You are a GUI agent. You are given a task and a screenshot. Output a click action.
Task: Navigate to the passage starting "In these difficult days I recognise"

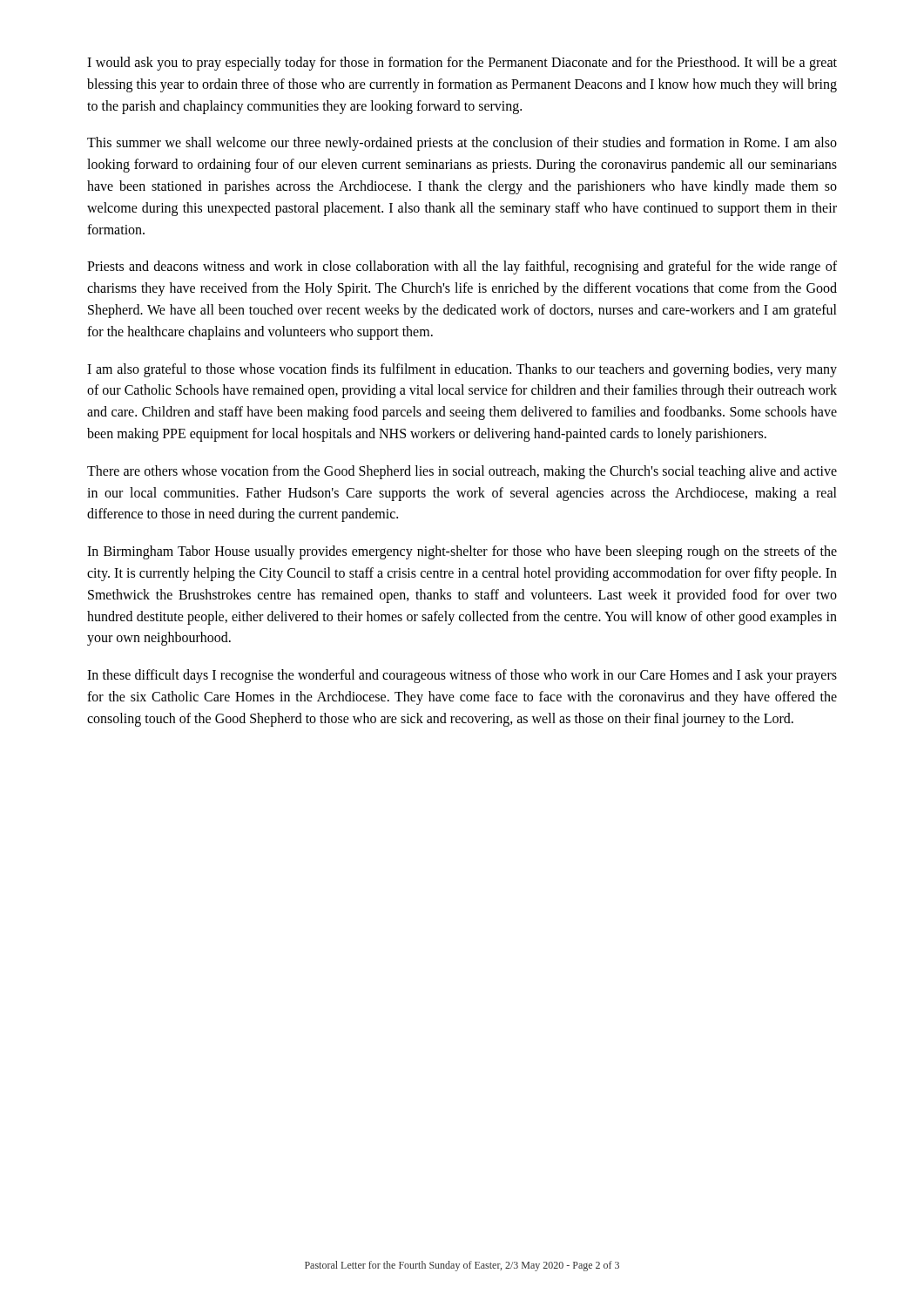tap(462, 697)
